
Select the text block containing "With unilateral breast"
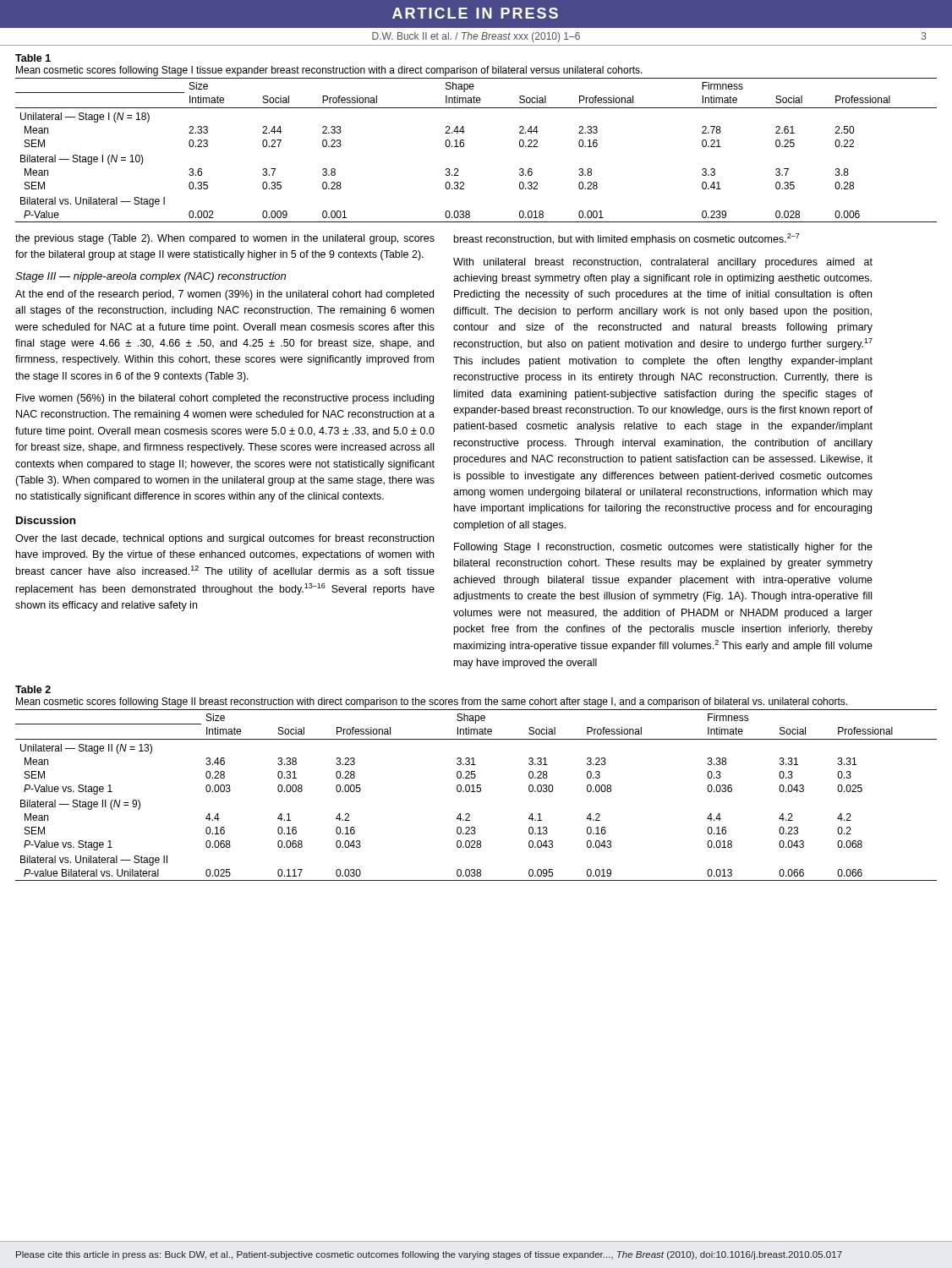[663, 393]
